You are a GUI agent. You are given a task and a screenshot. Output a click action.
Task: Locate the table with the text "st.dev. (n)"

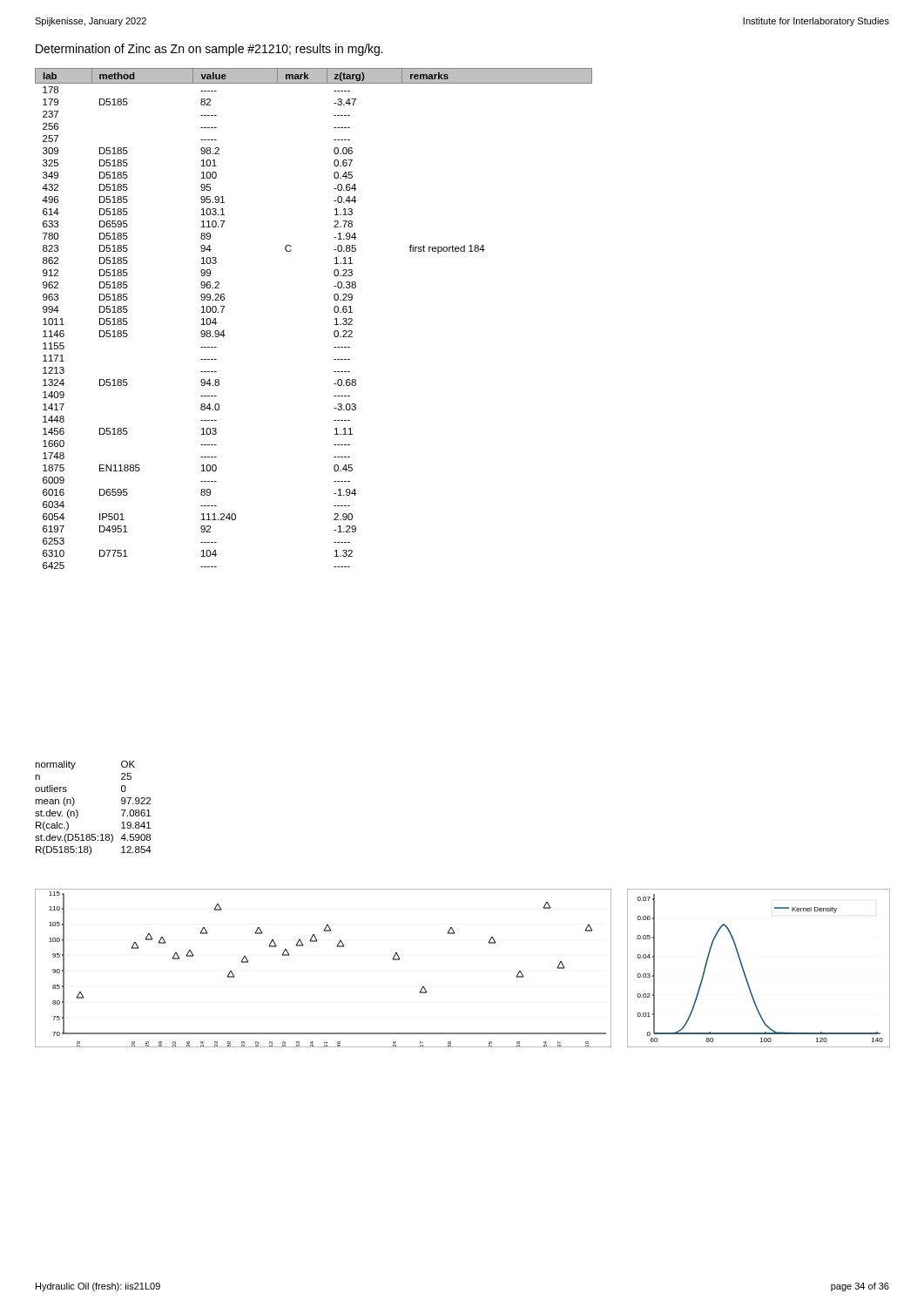pyautogui.click(x=97, y=807)
